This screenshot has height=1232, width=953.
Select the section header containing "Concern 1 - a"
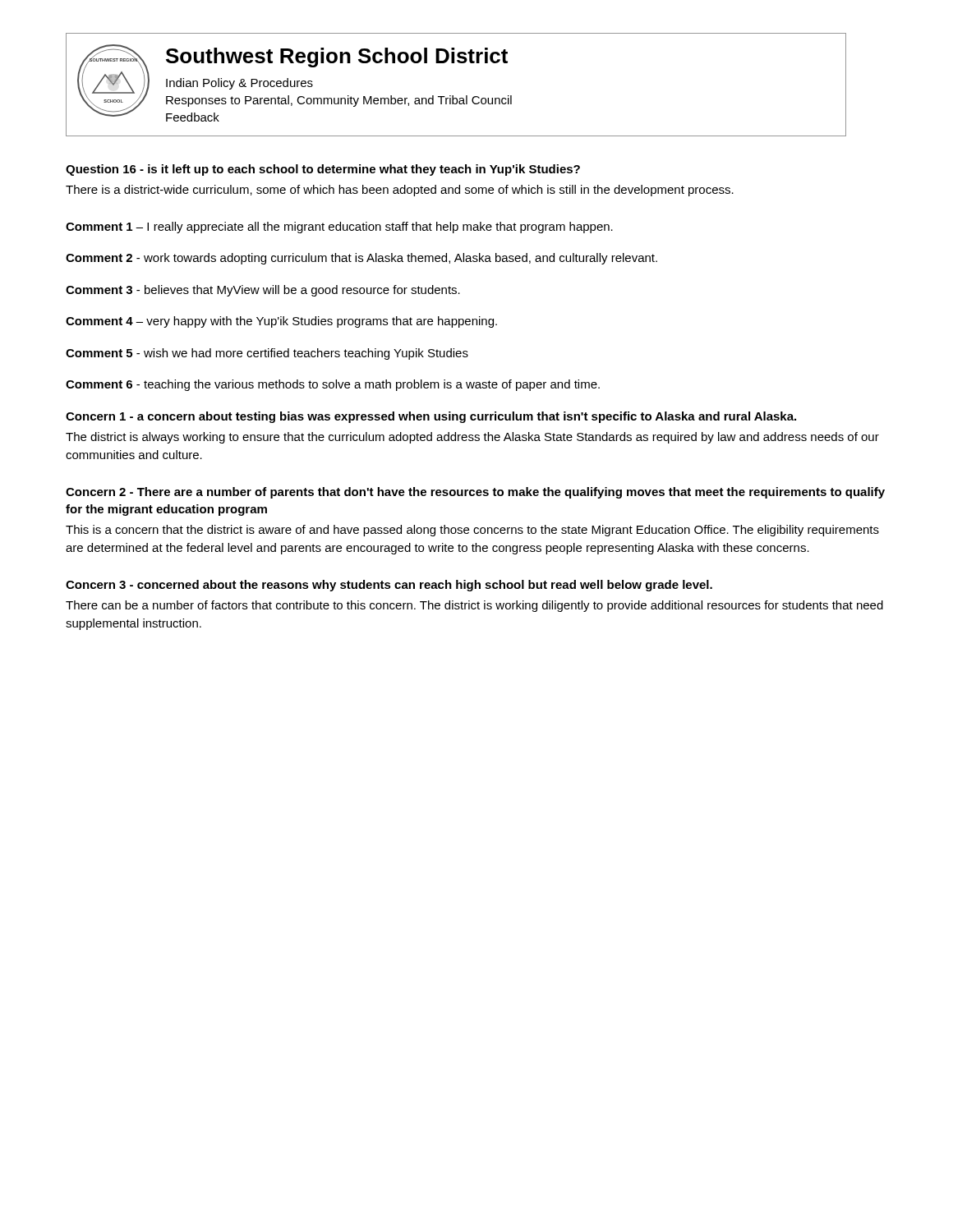(x=431, y=416)
